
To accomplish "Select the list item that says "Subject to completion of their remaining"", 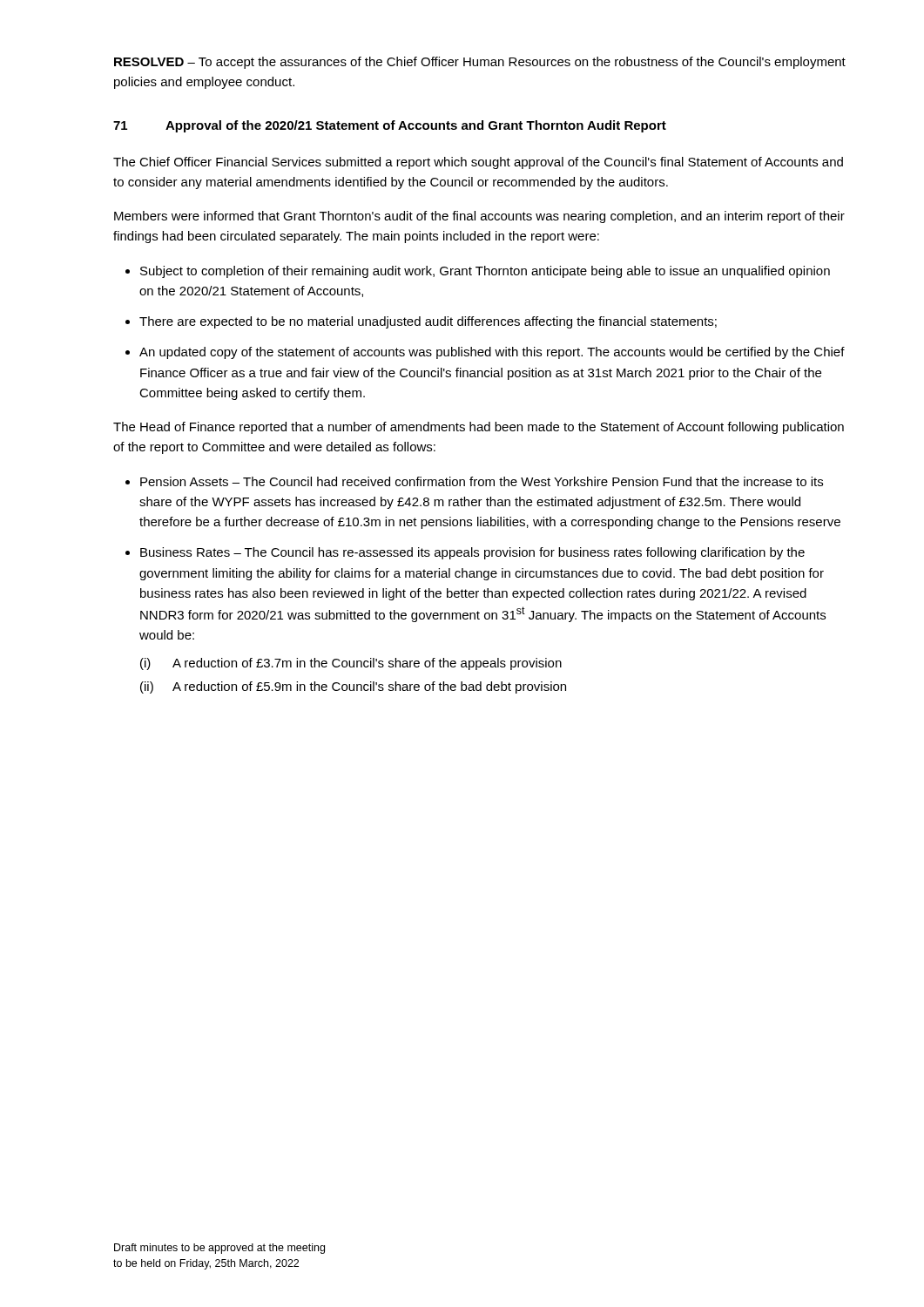I will (485, 280).
